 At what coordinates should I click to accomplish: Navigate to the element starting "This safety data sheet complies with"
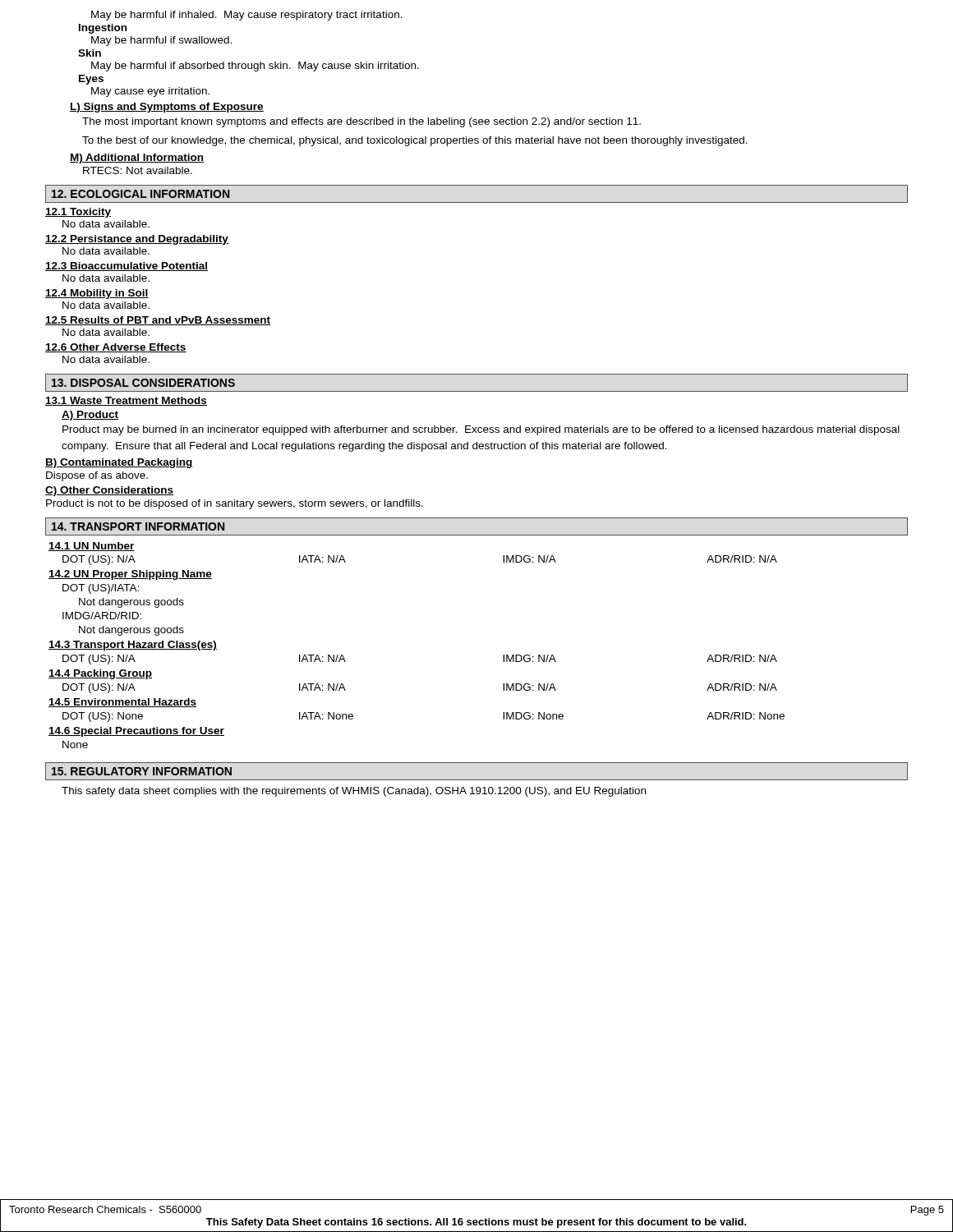coord(354,791)
